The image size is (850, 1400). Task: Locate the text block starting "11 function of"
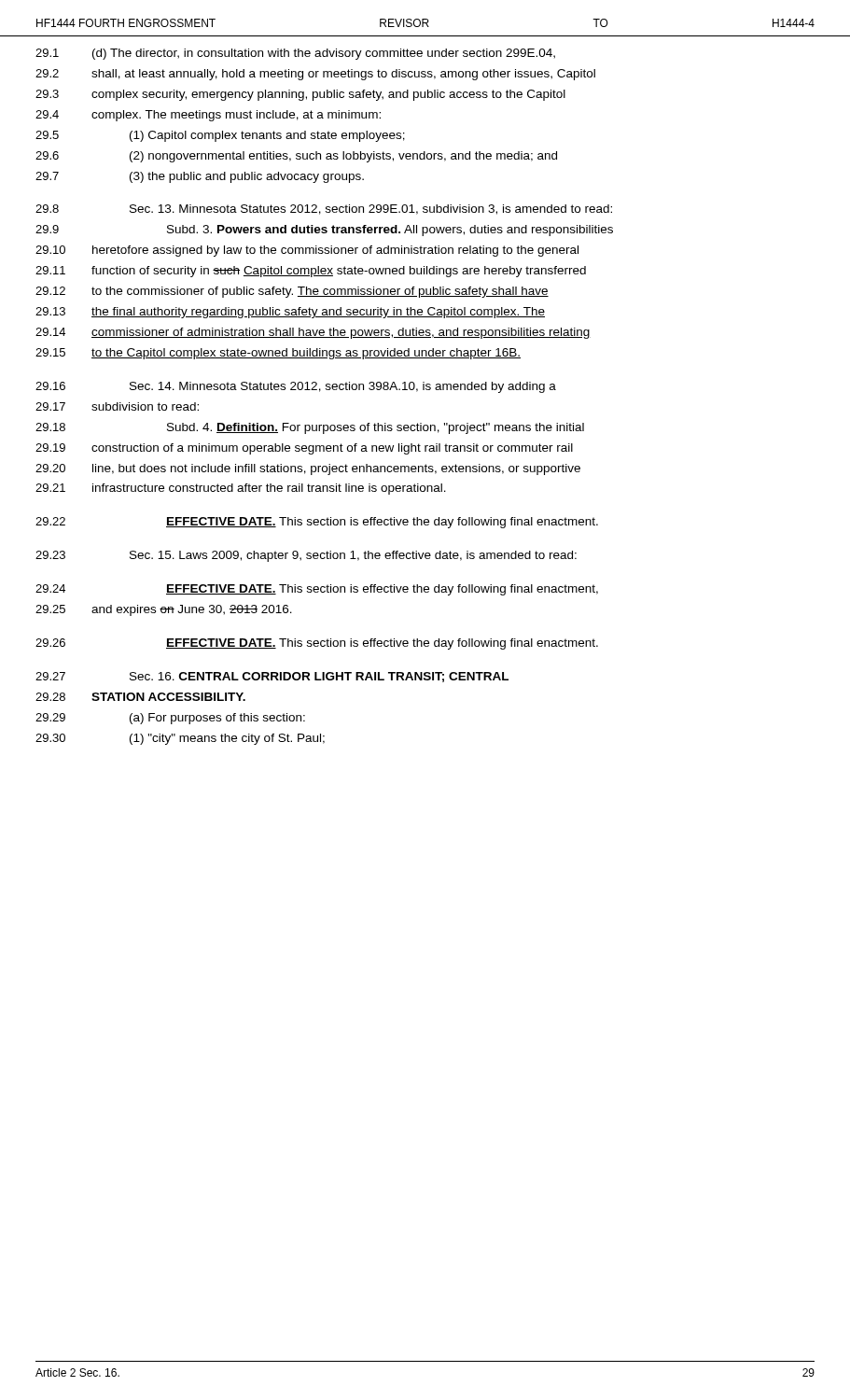(425, 271)
